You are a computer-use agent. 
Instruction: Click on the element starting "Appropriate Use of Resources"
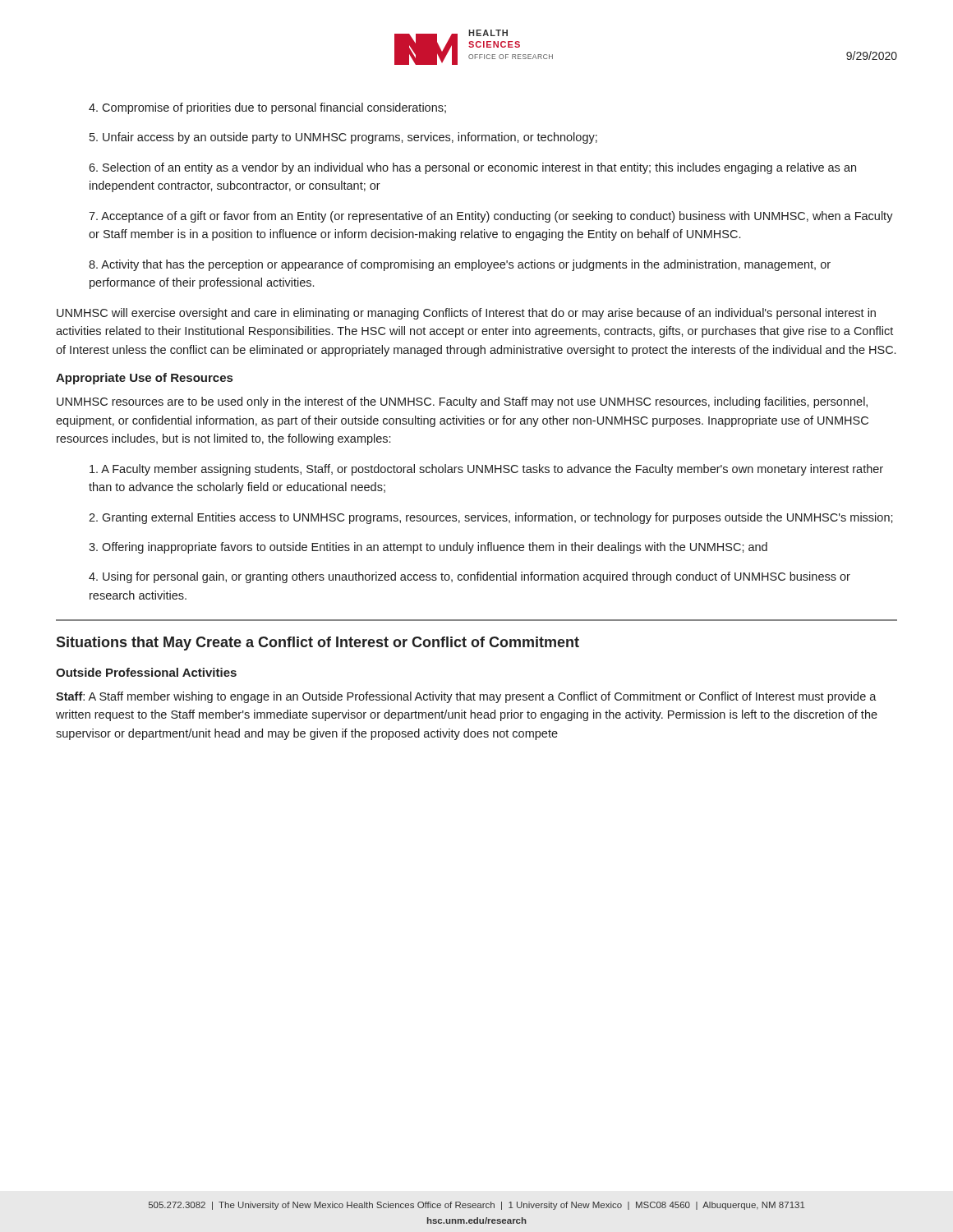(x=145, y=378)
